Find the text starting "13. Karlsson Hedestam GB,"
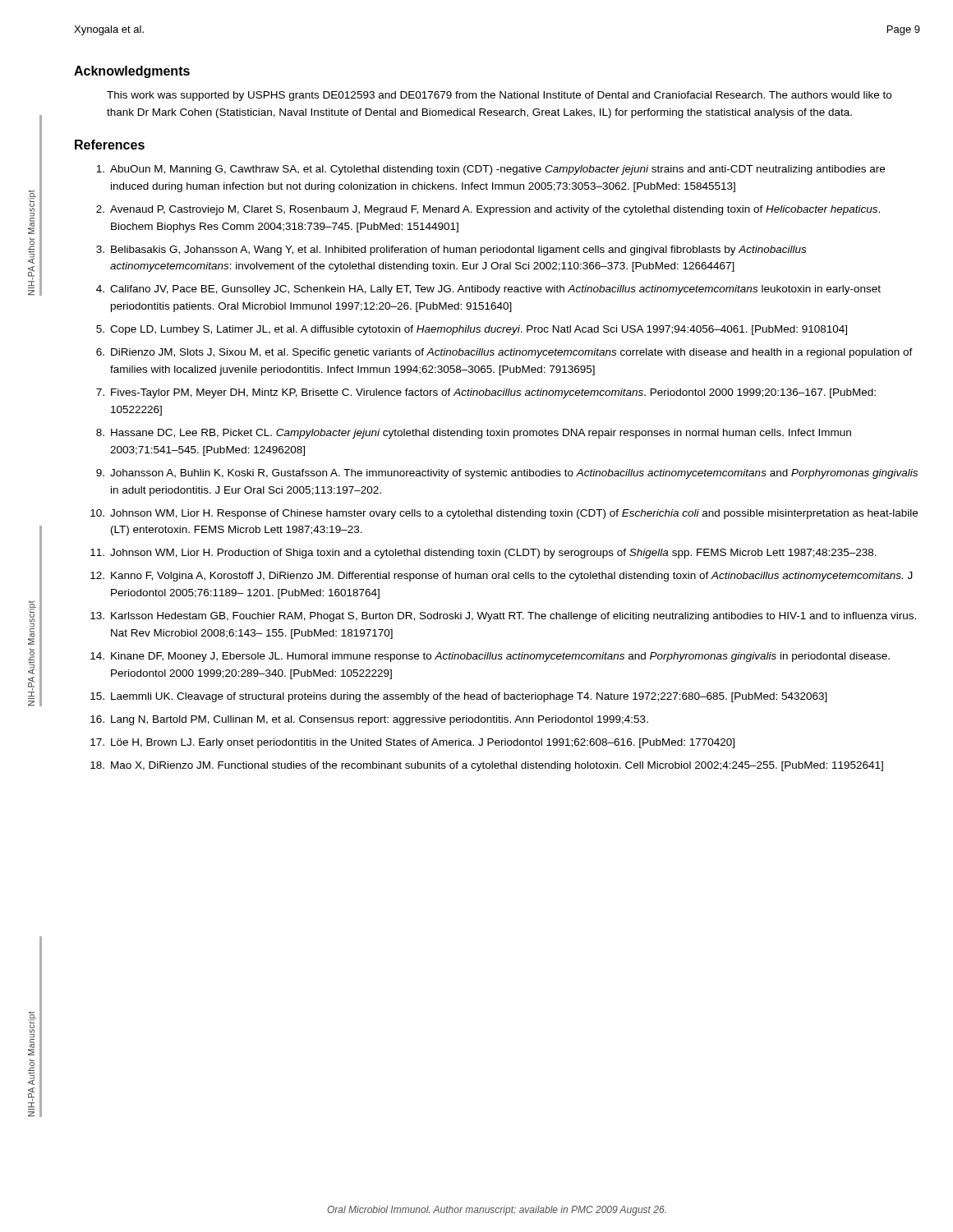Image resolution: width=953 pixels, height=1232 pixels. coord(497,625)
